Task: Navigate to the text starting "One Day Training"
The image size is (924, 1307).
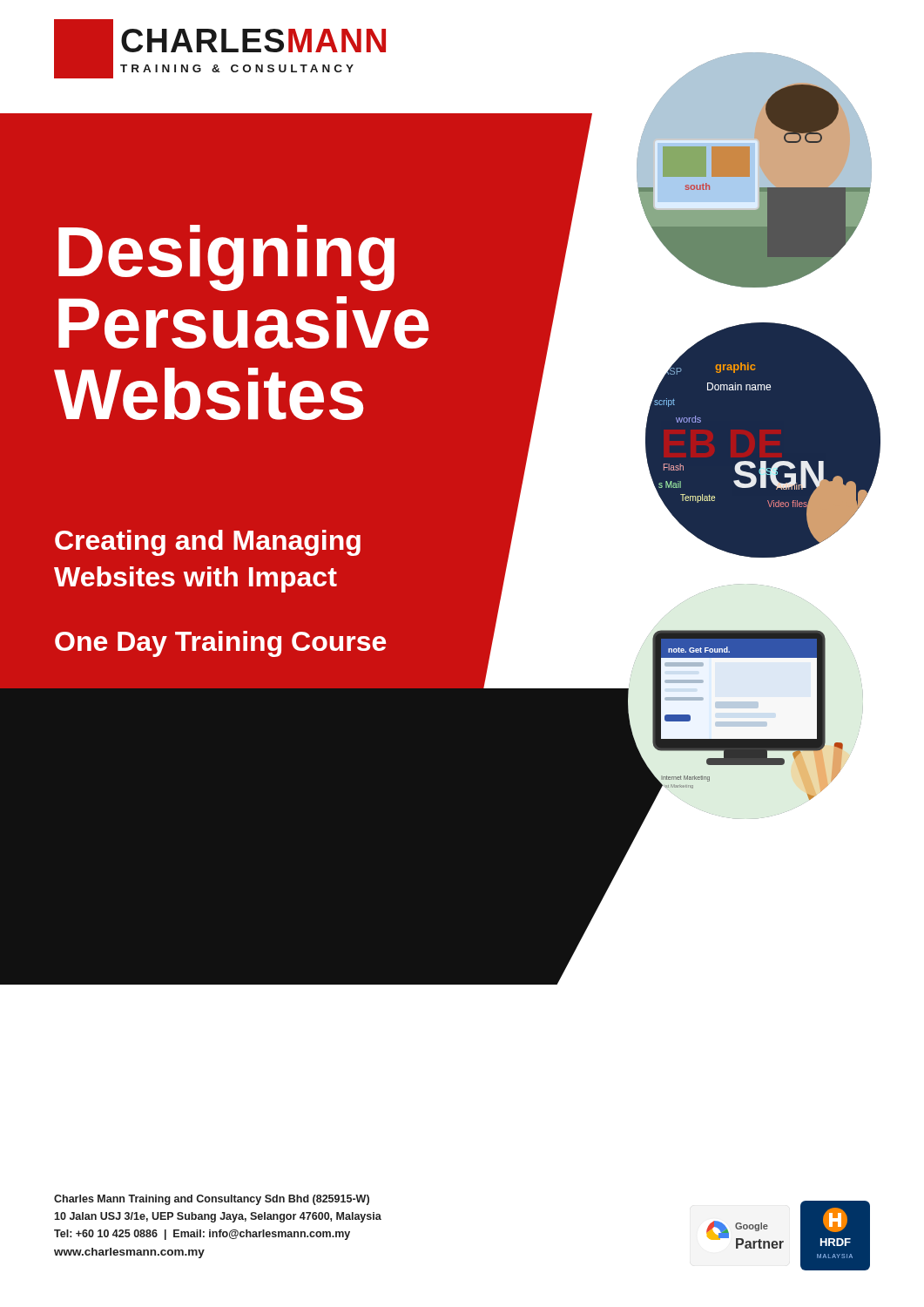Action: tap(220, 642)
